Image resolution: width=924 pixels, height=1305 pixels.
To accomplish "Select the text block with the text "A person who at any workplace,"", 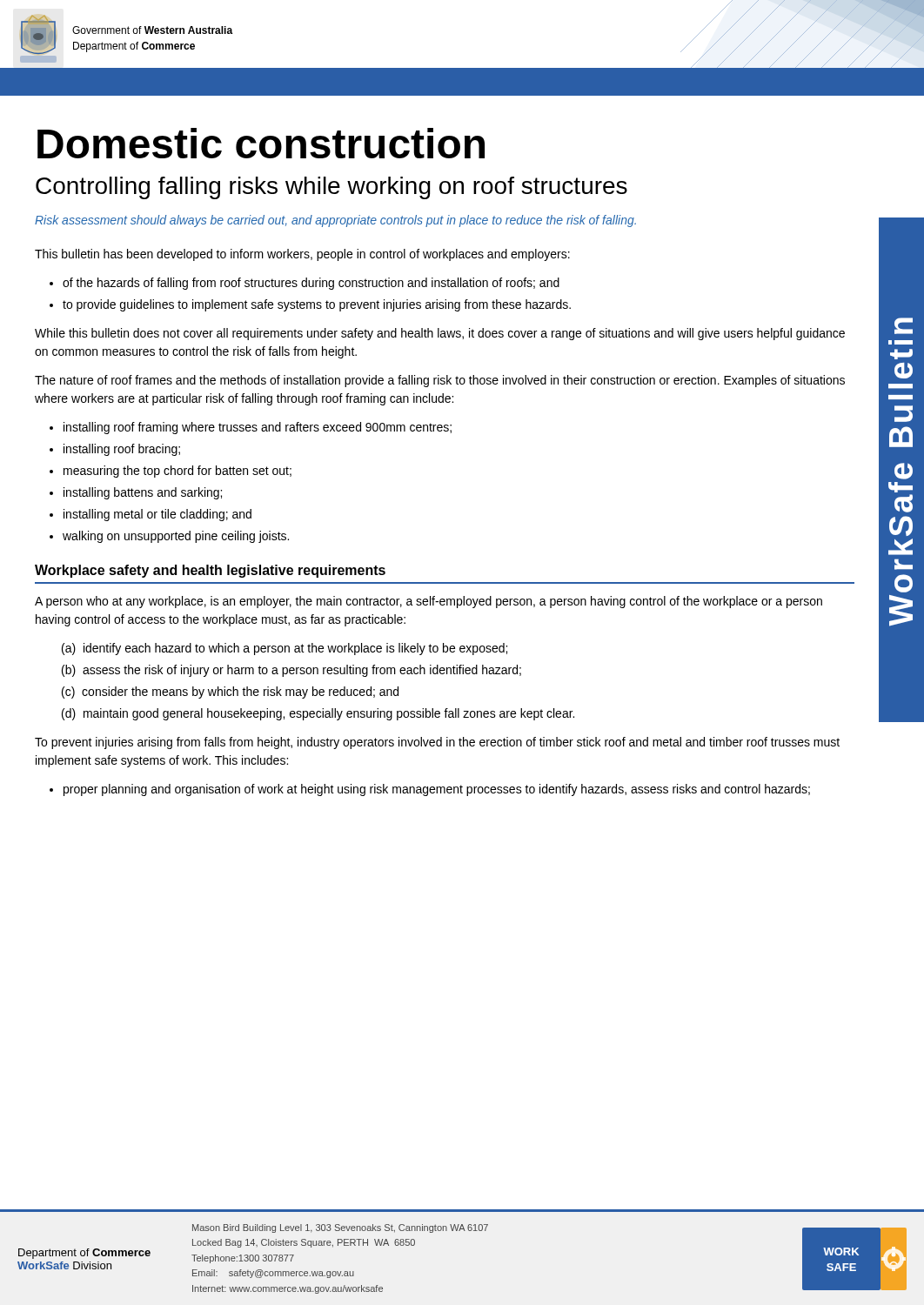I will click(445, 611).
